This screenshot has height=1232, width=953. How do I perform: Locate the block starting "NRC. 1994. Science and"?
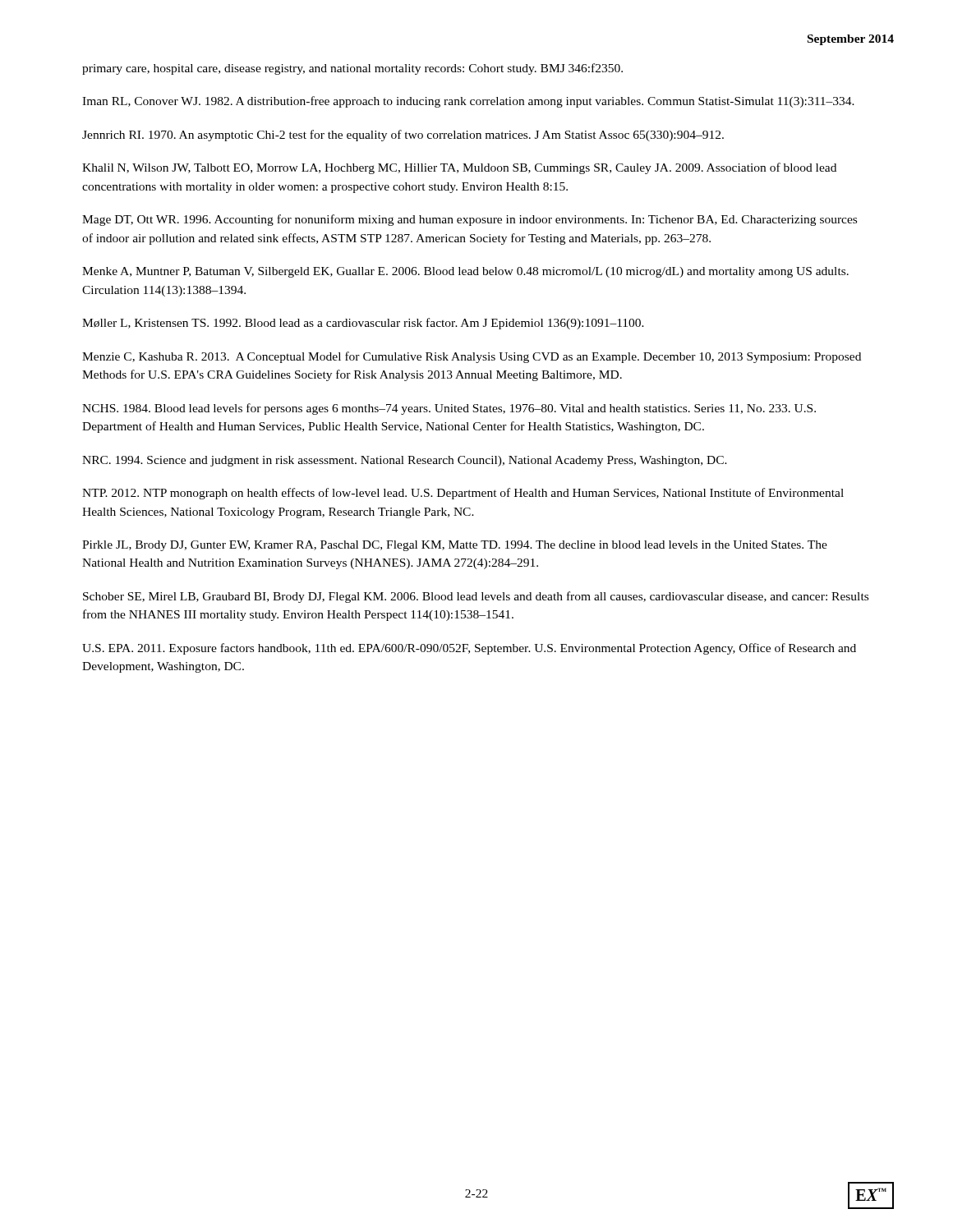coord(405,459)
